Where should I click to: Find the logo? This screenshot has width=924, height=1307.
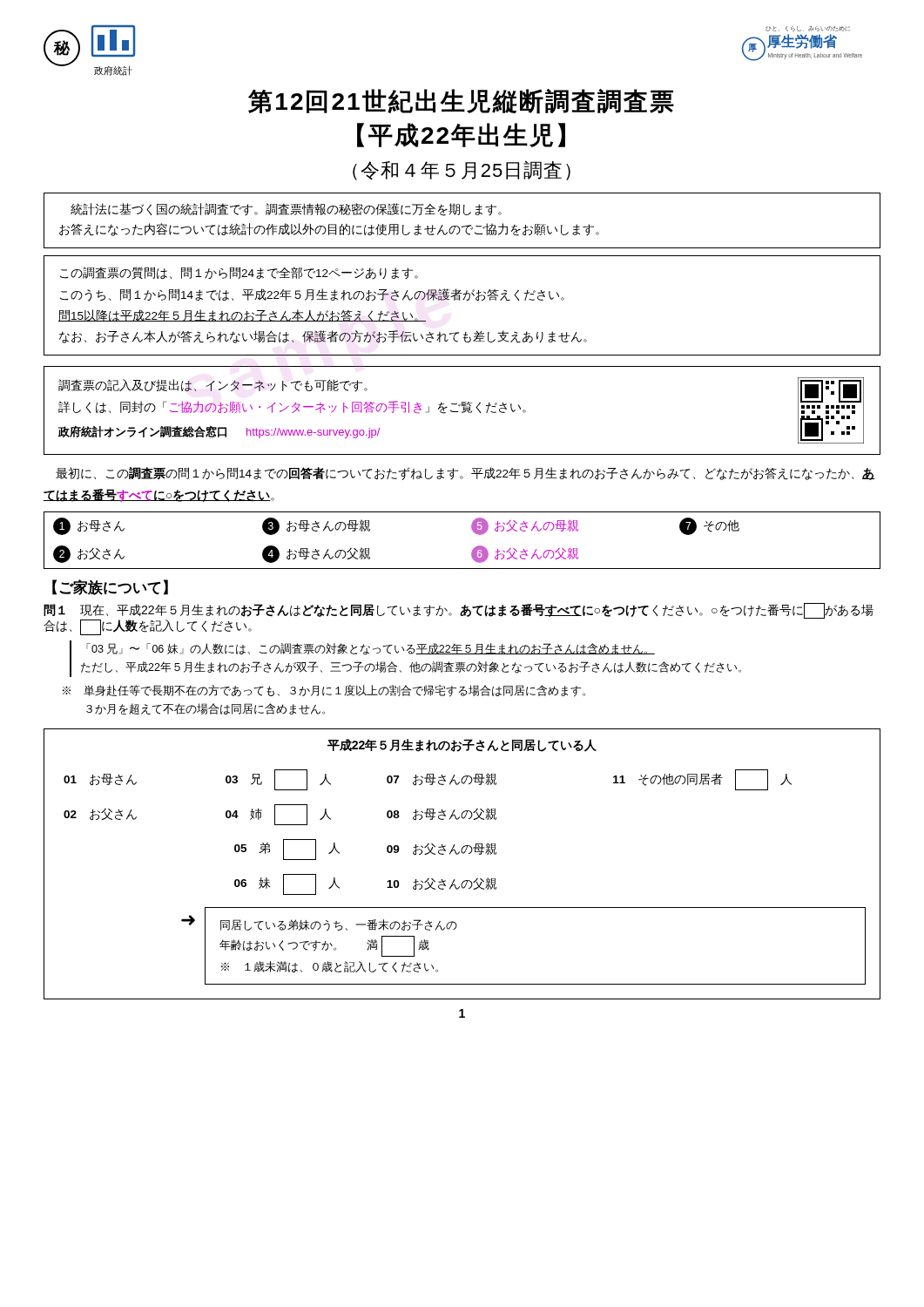tap(462, 47)
